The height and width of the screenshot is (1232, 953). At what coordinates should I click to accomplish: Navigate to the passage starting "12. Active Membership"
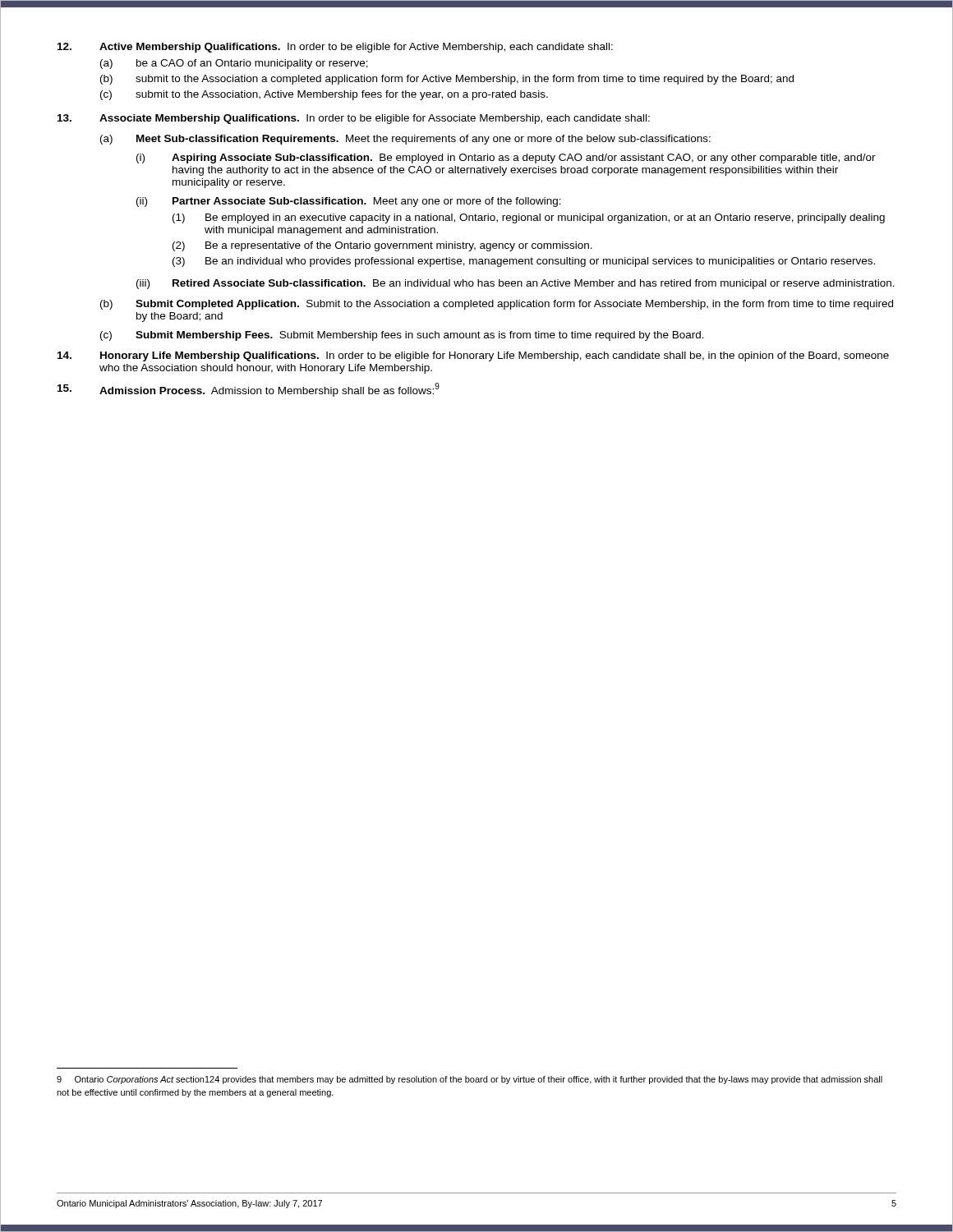tap(476, 72)
